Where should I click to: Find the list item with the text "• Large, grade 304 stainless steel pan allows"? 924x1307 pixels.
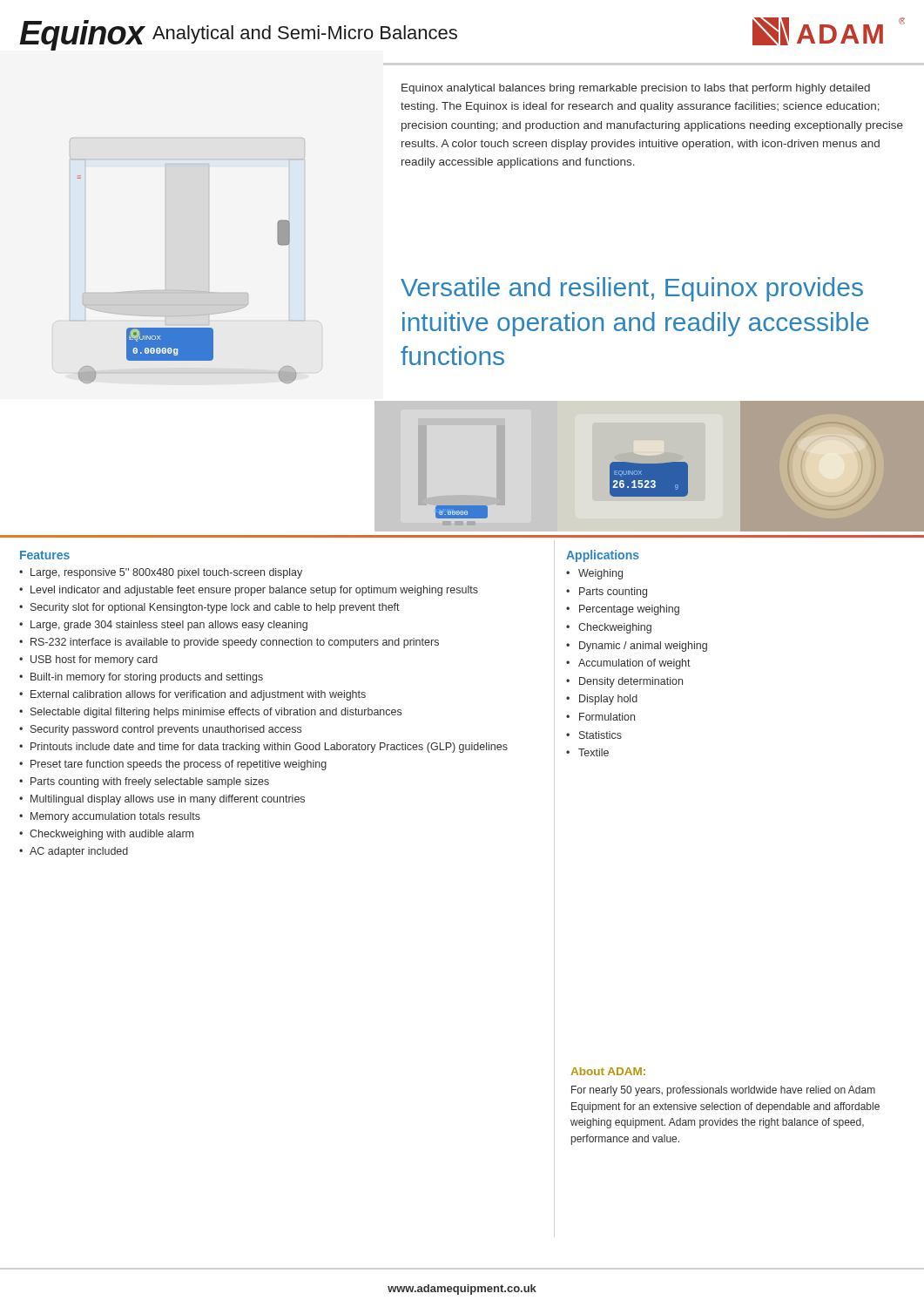(164, 625)
